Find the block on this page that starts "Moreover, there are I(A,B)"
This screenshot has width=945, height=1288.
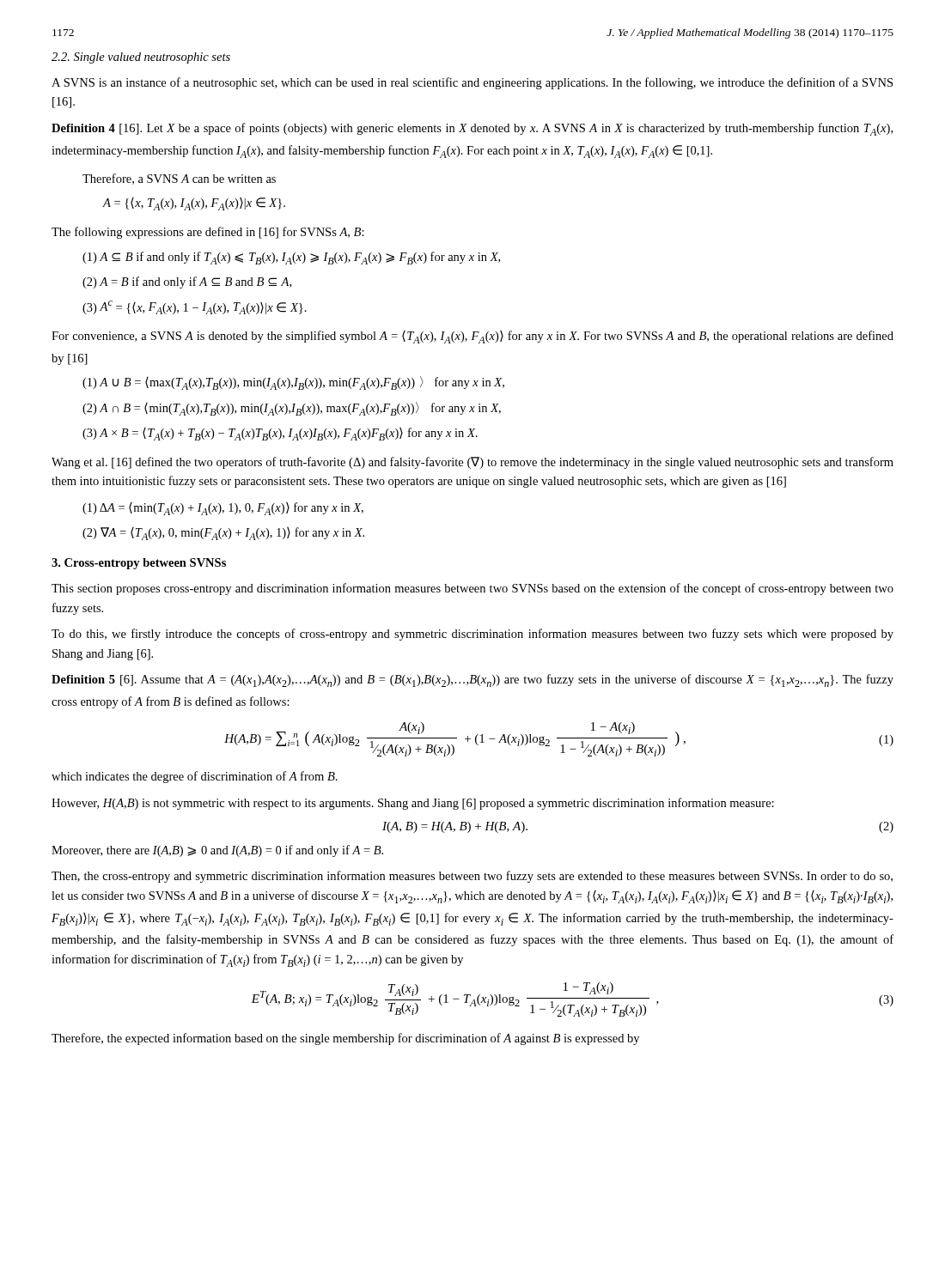point(218,850)
